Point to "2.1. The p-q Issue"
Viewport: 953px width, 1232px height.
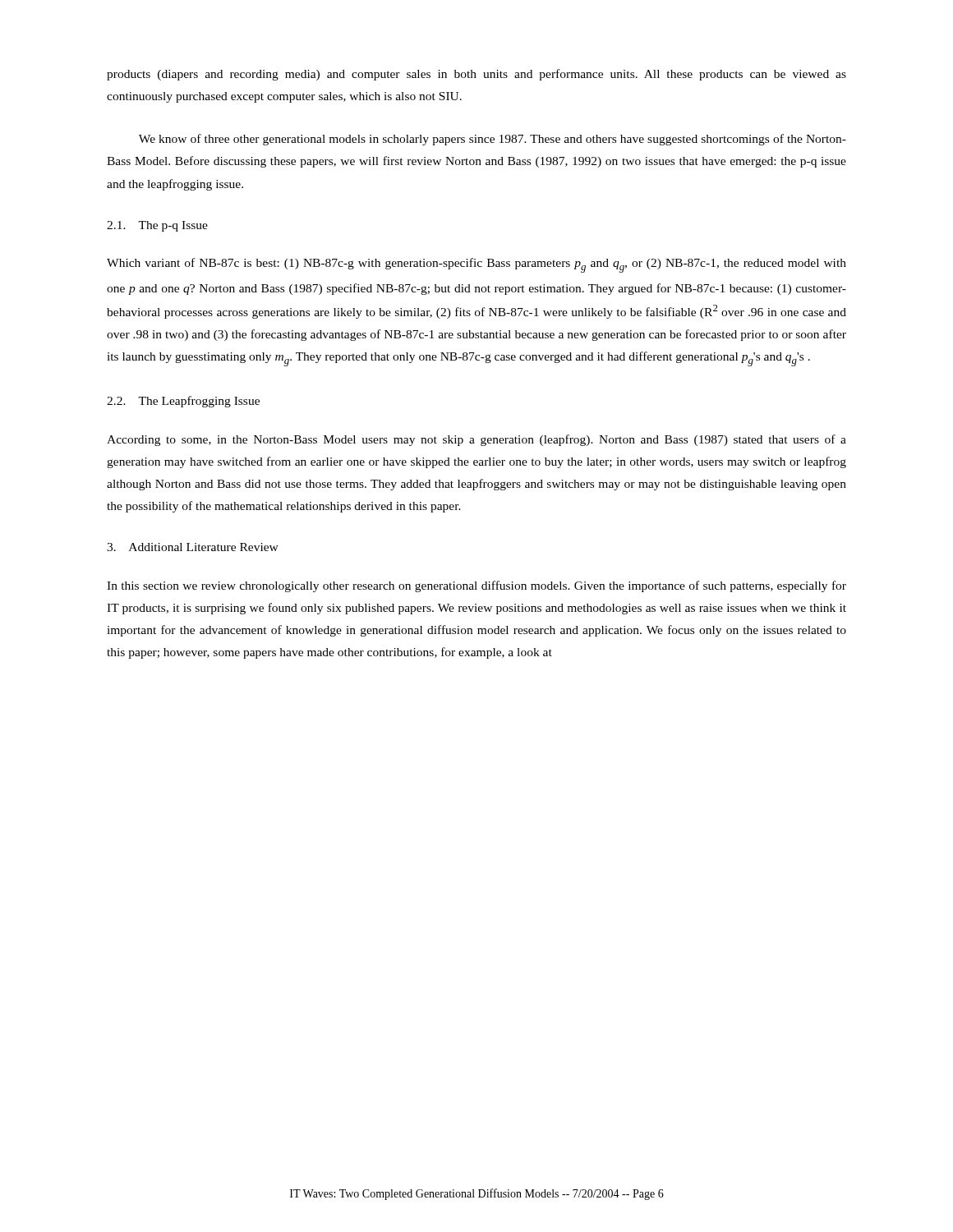coord(157,224)
